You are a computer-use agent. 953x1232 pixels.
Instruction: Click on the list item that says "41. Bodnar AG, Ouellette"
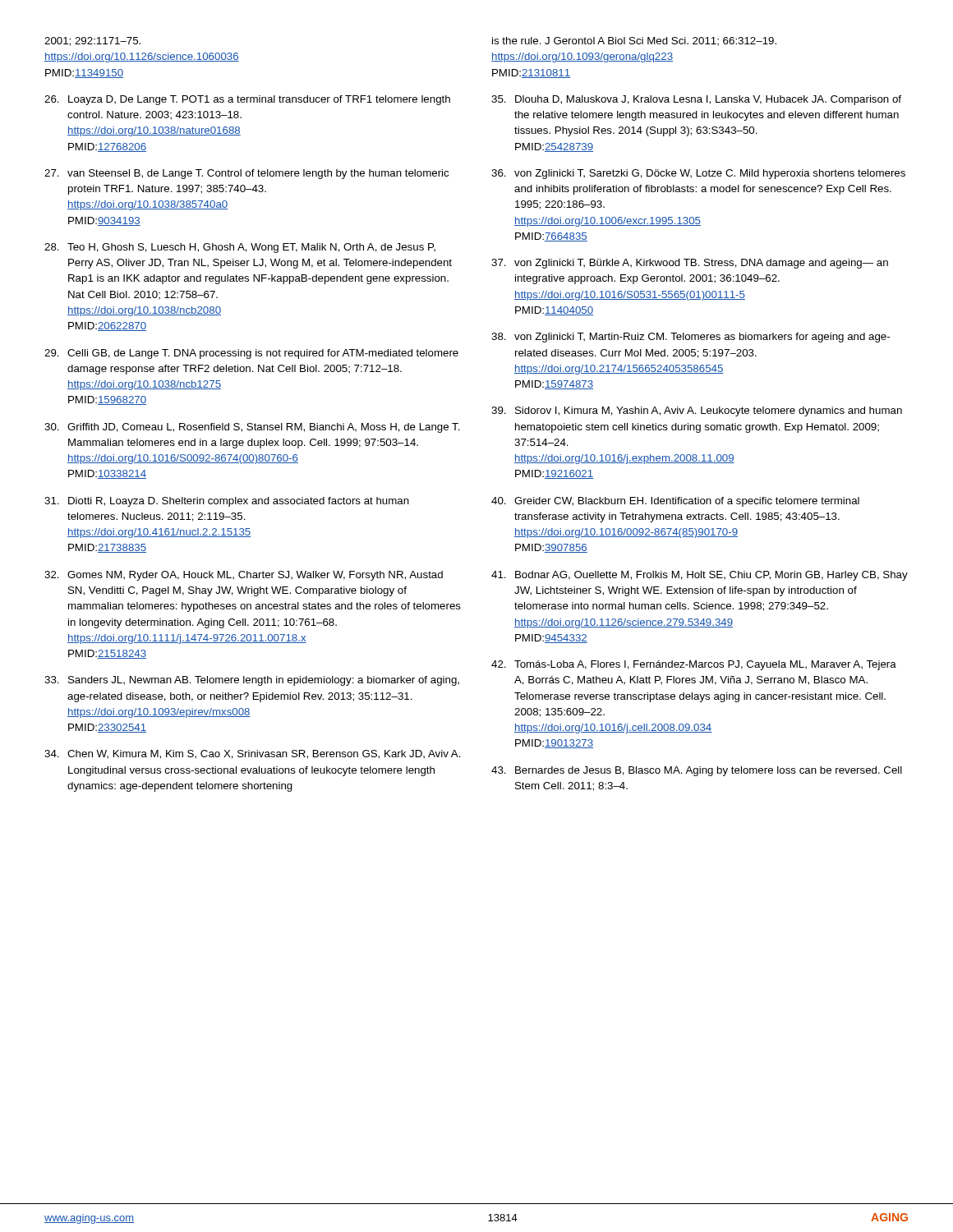click(x=700, y=606)
